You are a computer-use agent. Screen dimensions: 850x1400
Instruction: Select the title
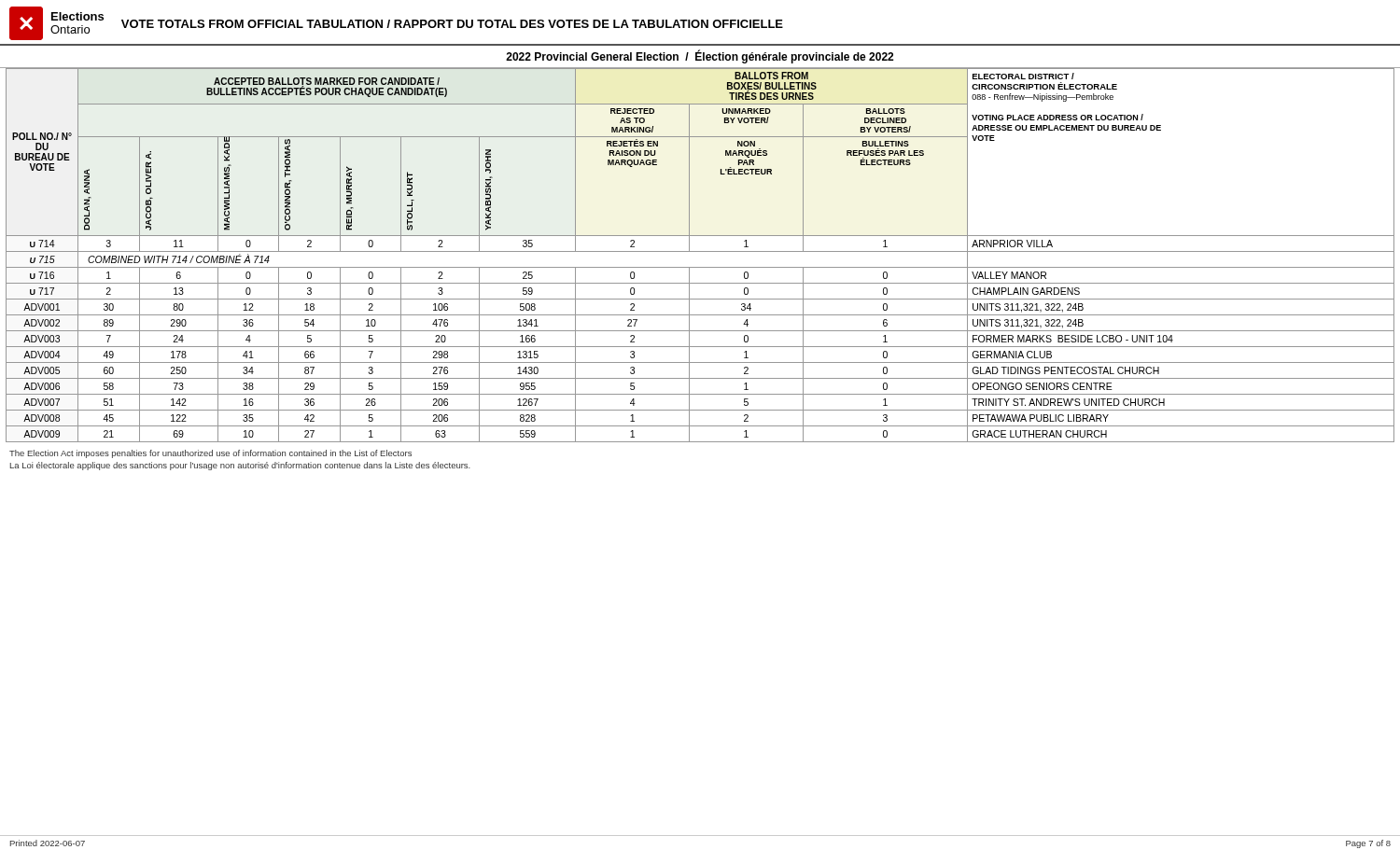(x=700, y=57)
